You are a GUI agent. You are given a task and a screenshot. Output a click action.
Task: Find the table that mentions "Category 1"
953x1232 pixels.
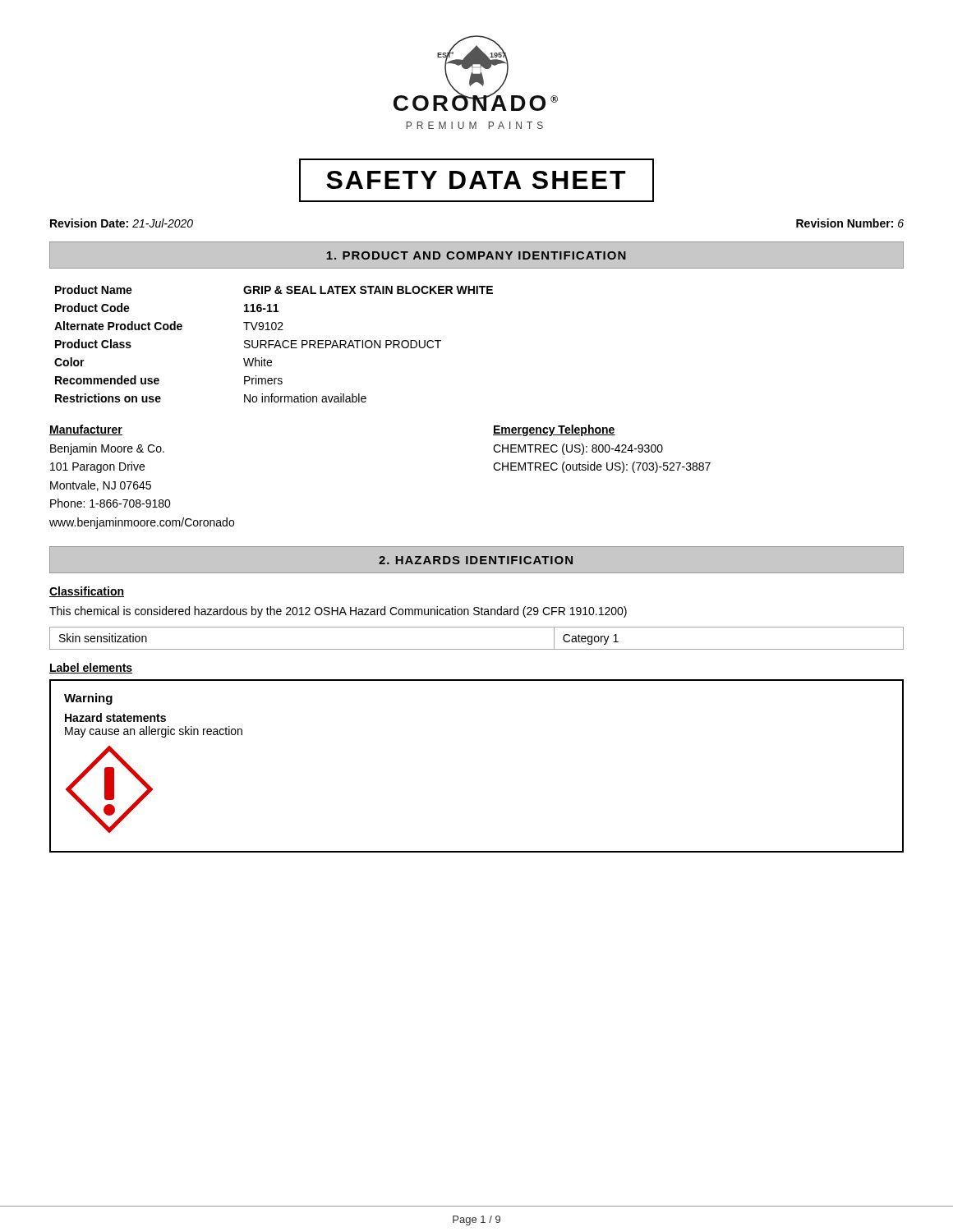tap(476, 638)
